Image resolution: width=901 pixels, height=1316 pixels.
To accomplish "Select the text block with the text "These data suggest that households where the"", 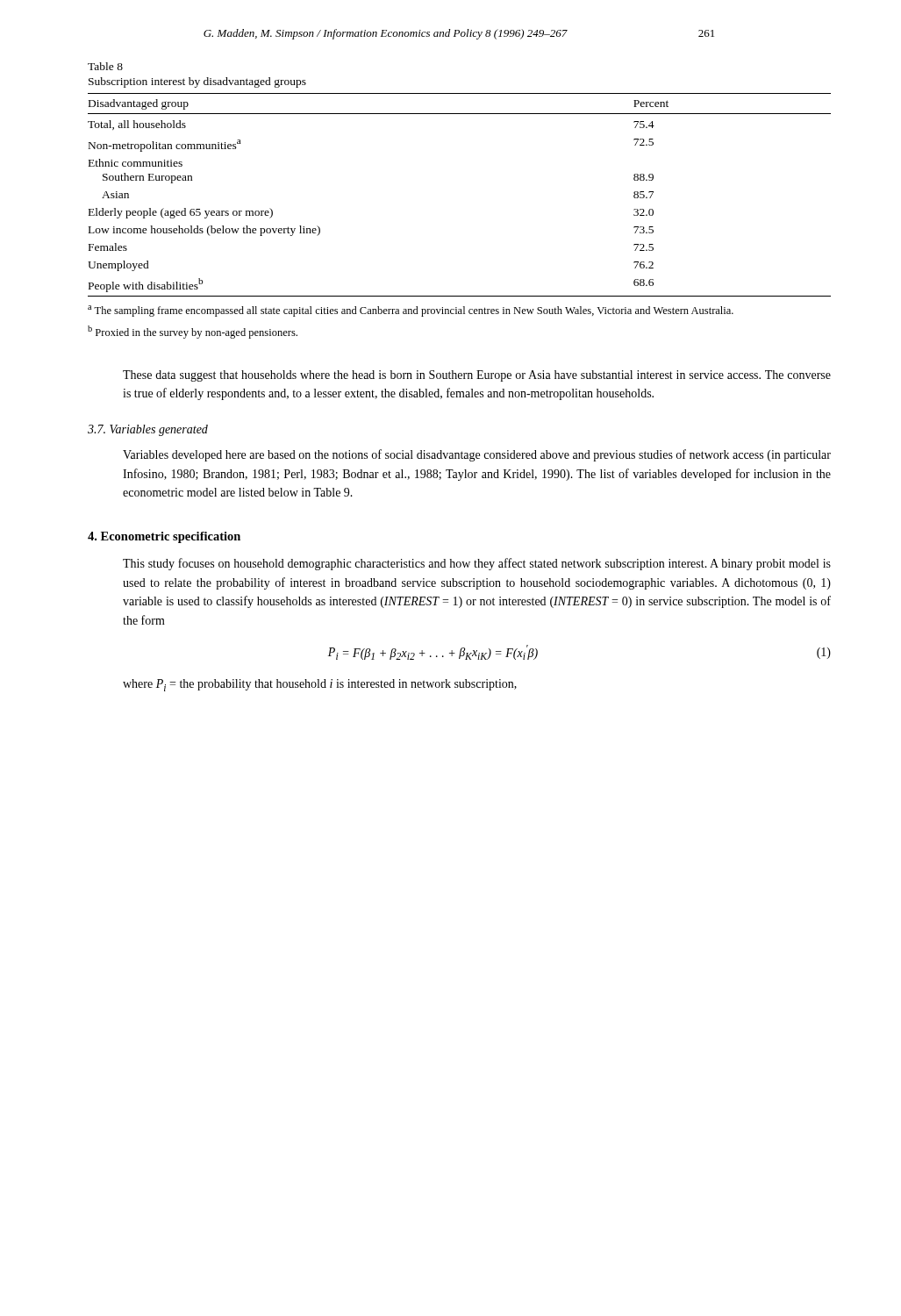I will coord(477,384).
